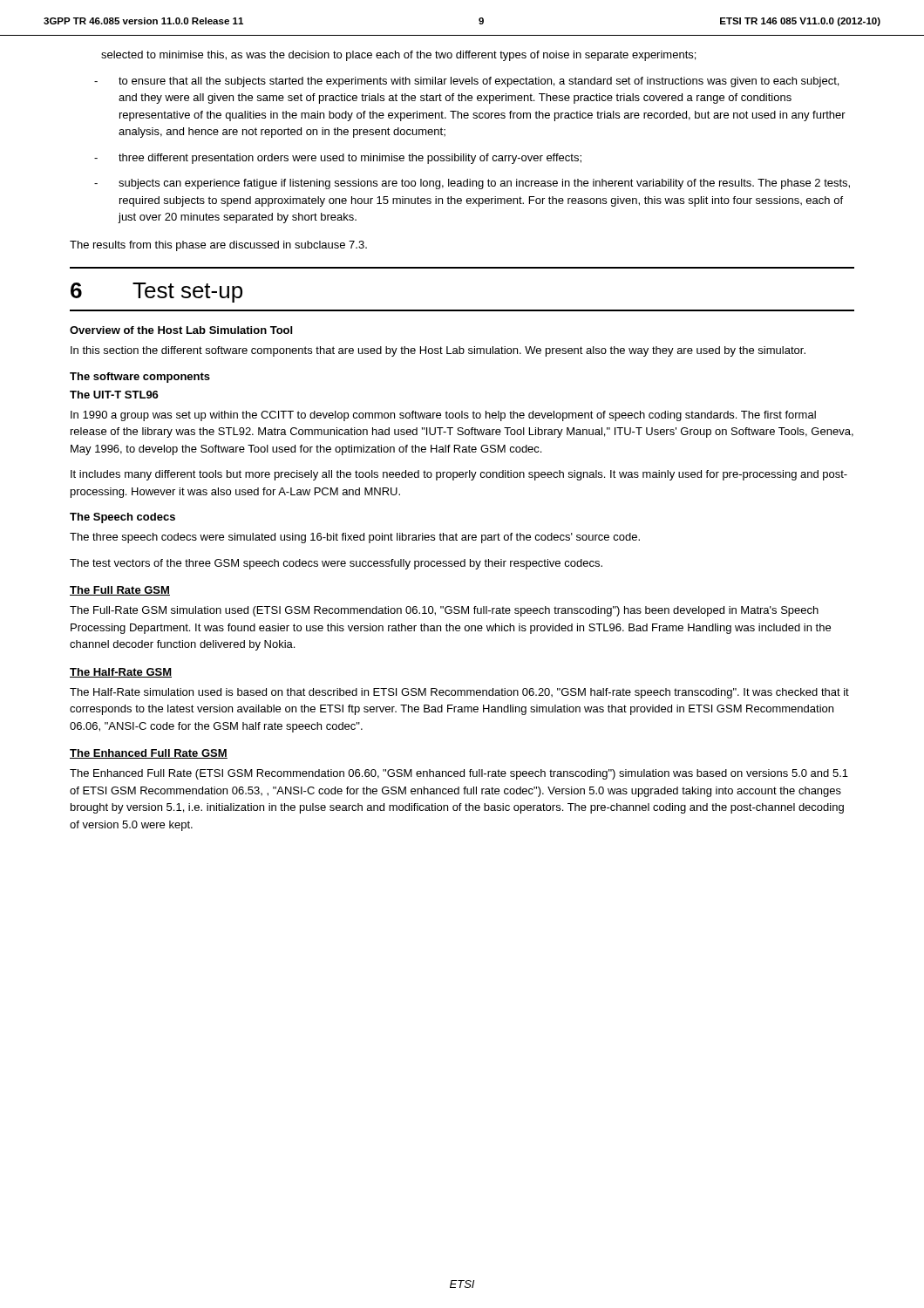Click on the region starting "The Full-Rate GSM simulation used (ETSI GSM Recommendation"
The height and width of the screenshot is (1308, 924).
coord(451,627)
